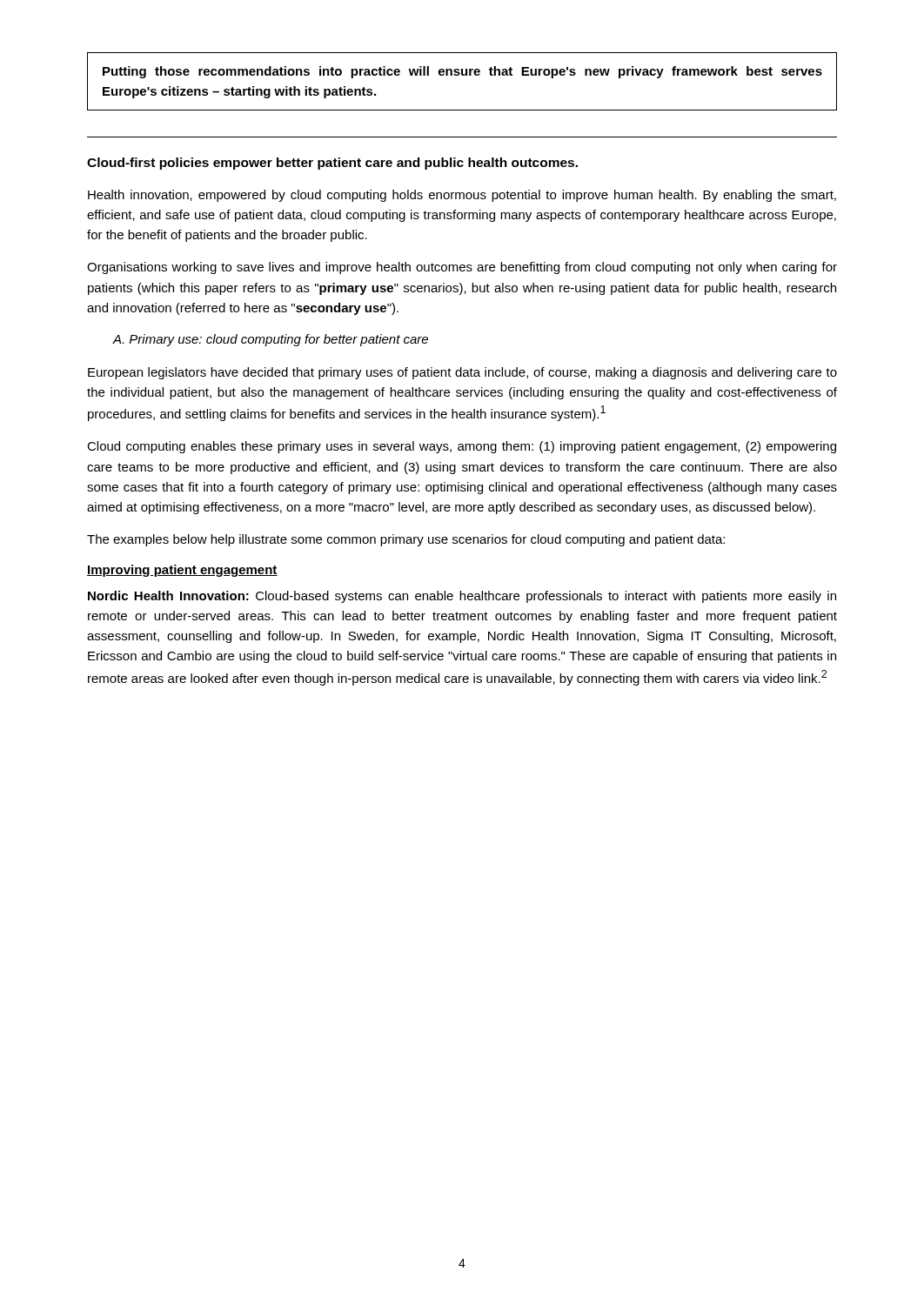Locate the block of text that opens with "A. Primary use: cloud"
The image size is (924, 1305).
(x=271, y=339)
